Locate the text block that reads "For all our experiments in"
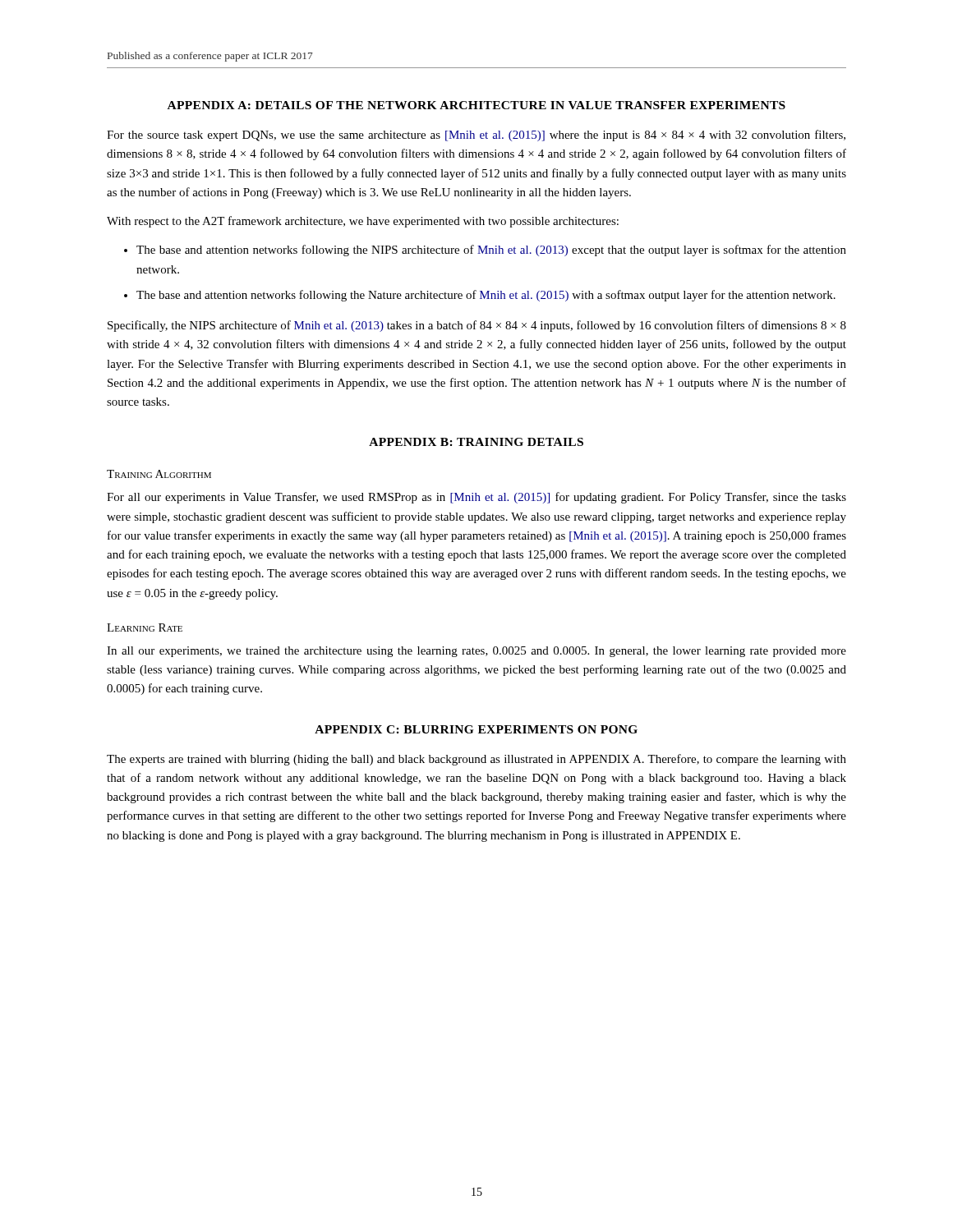The image size is (953, 1232). click(476, 545)
